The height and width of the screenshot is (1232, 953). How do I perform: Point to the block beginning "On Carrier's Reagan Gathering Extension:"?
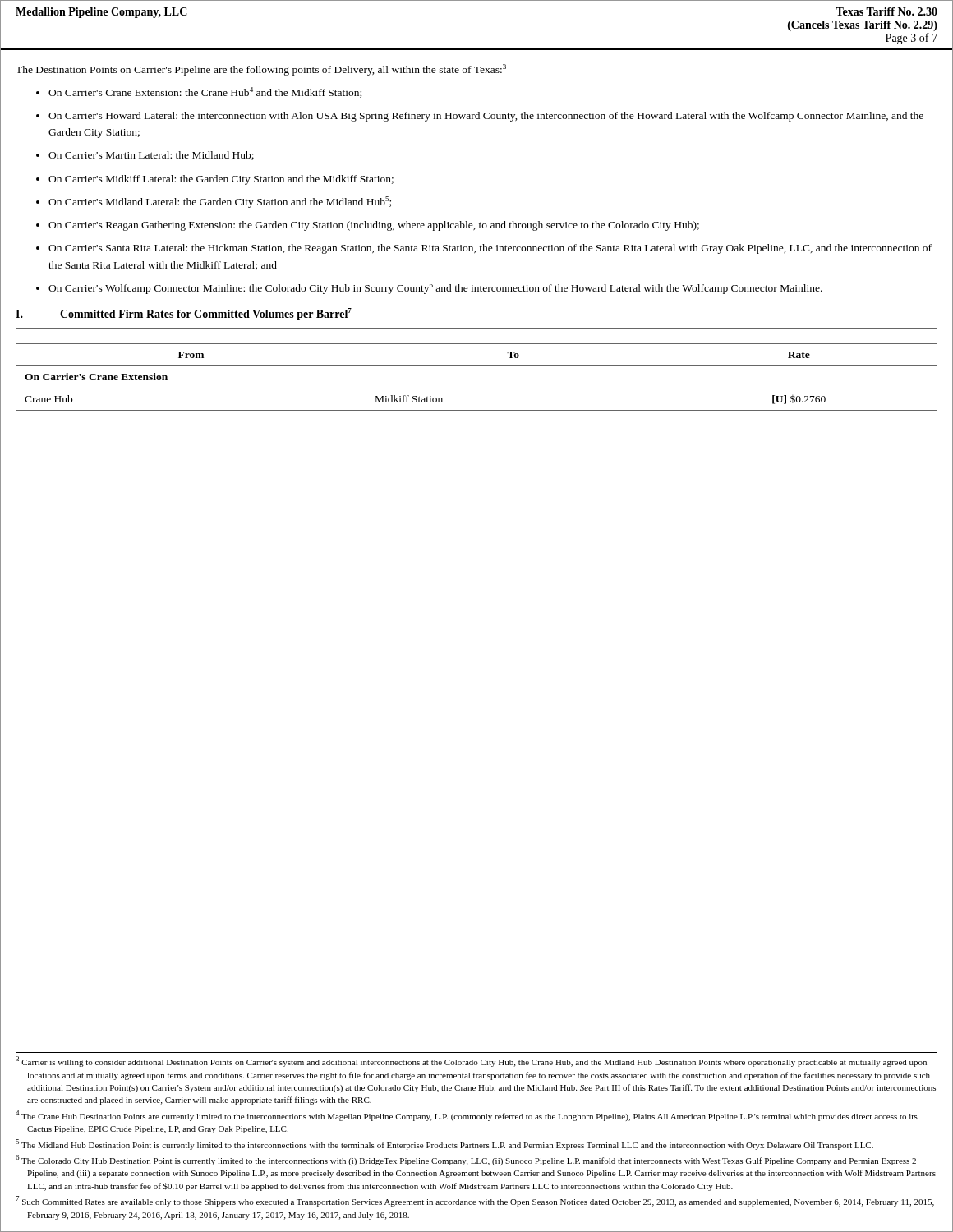coord(374,225)
